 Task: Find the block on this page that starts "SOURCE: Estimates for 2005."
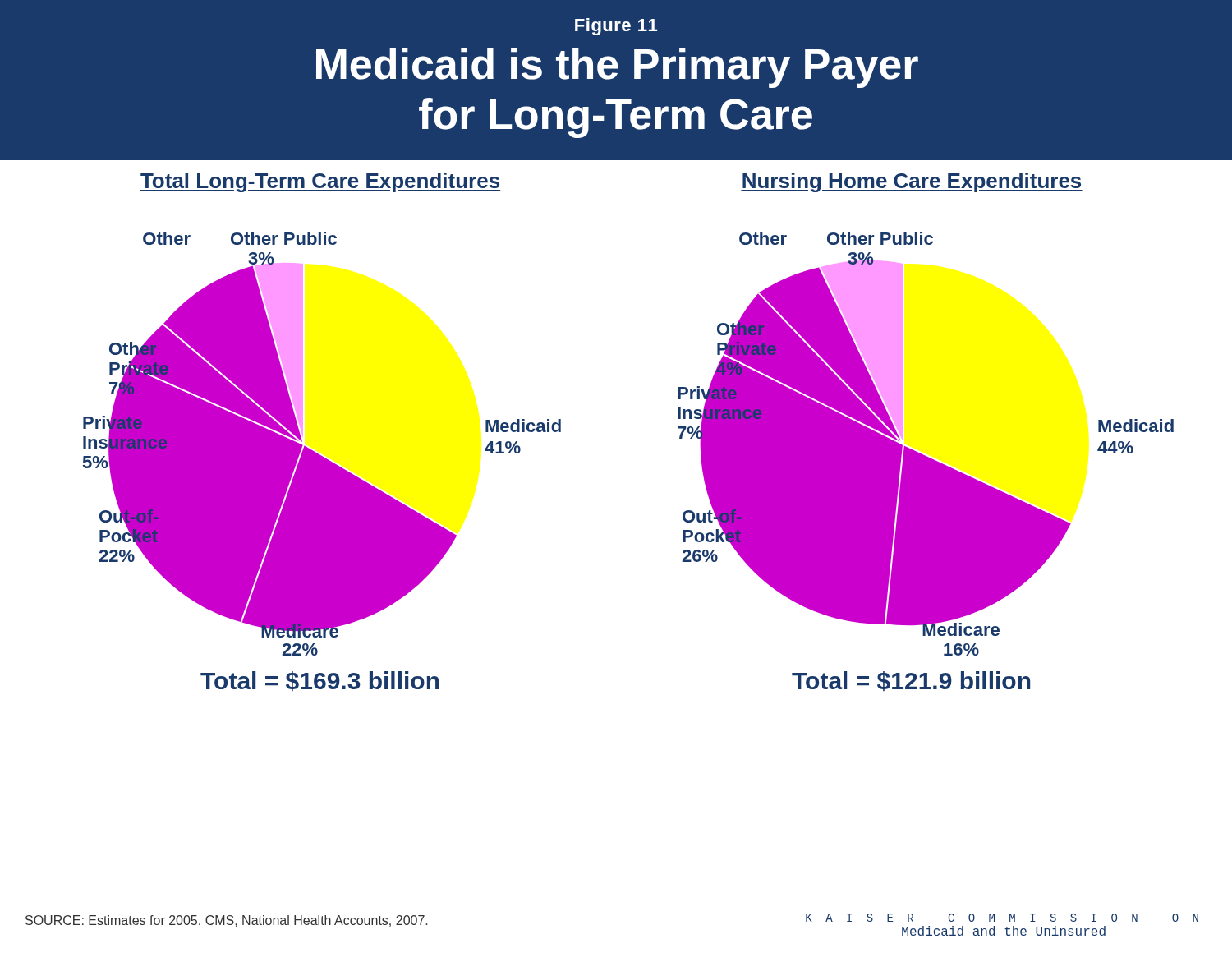coord(227,921)
